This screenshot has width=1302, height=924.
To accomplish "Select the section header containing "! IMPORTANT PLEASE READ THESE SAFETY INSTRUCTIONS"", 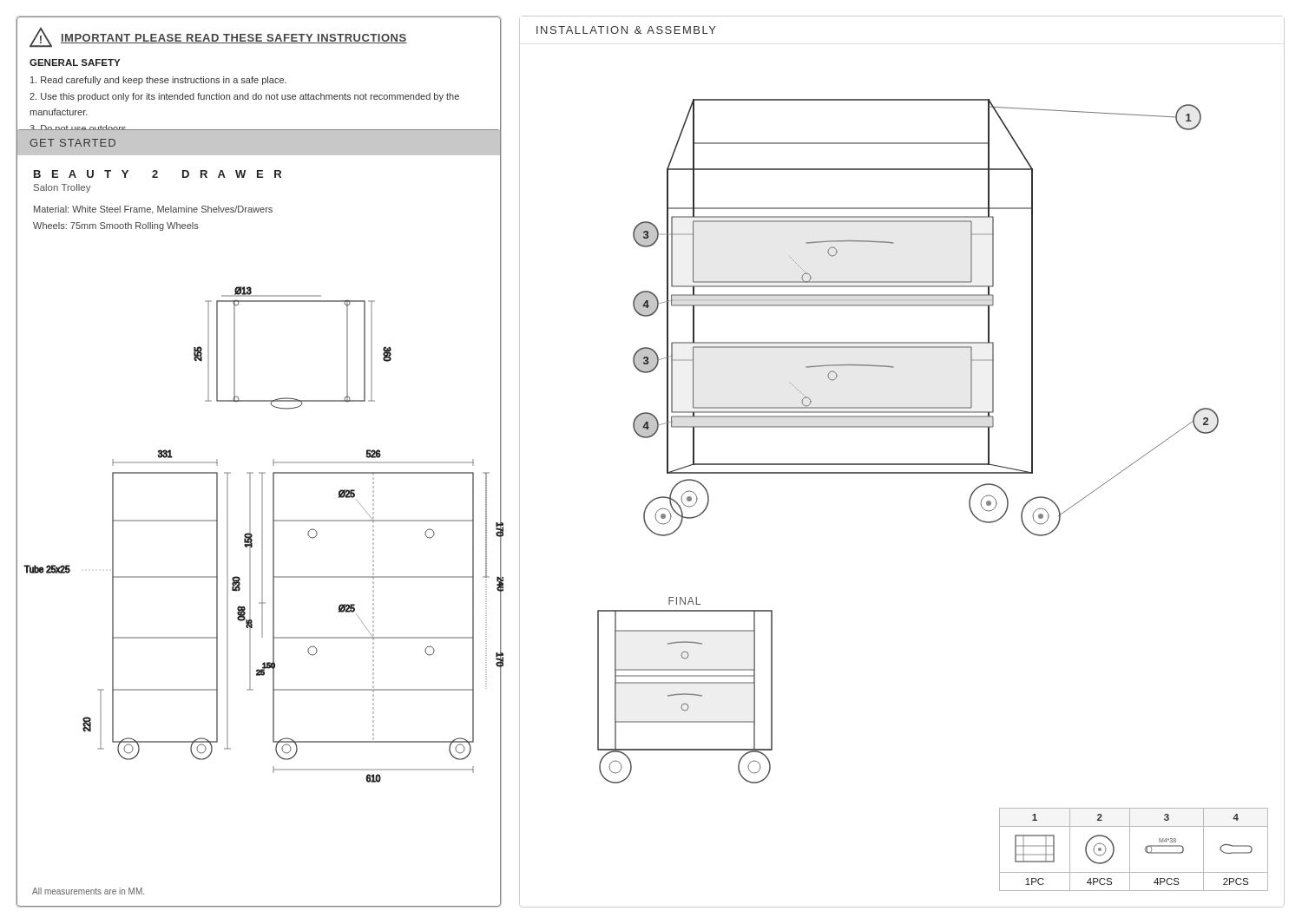I will tap(259, 81).
